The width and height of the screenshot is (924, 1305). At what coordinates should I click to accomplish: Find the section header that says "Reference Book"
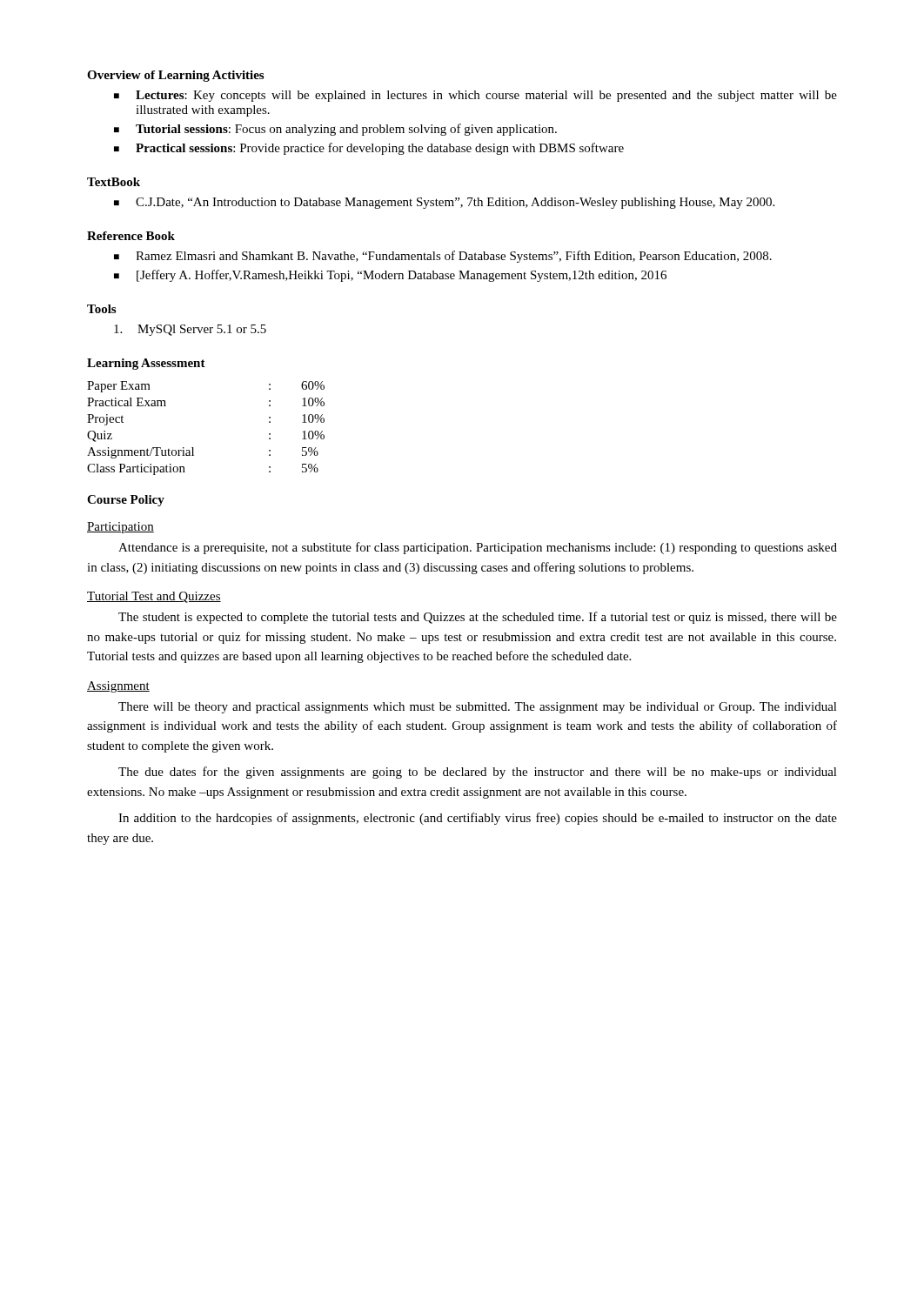131,236
